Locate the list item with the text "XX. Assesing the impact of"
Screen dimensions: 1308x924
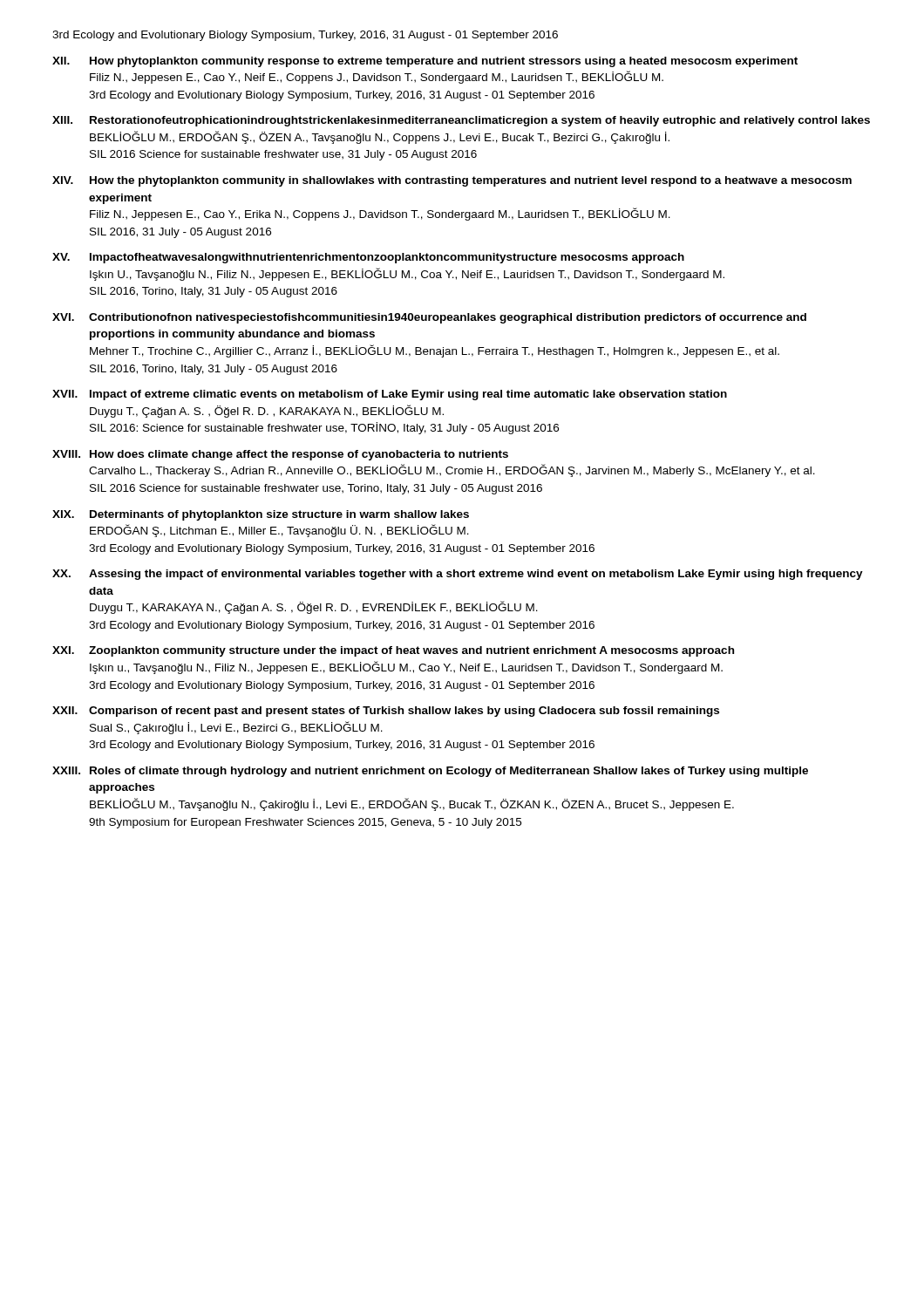tap(462, 599)
